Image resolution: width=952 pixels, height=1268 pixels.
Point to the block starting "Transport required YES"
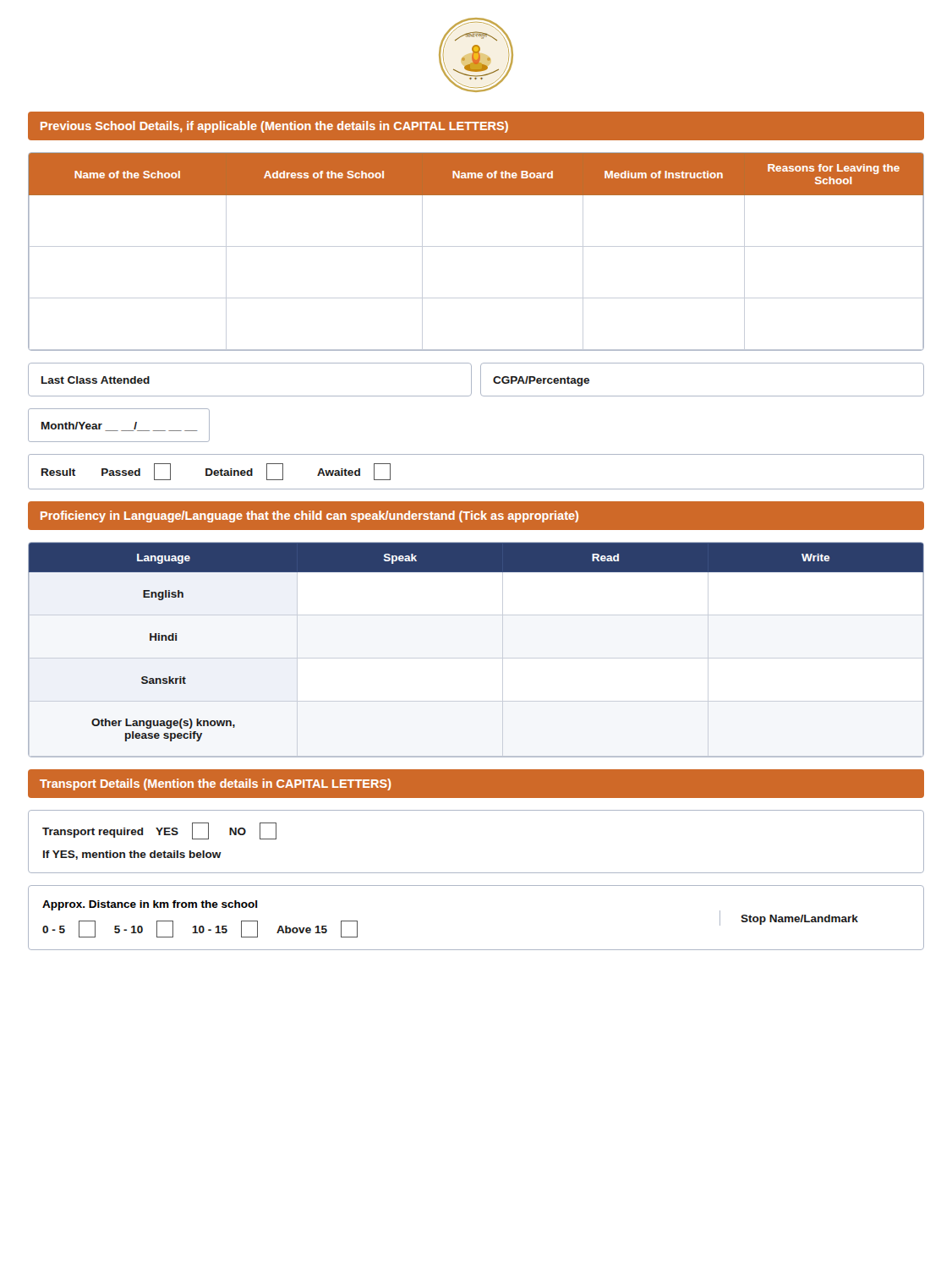[159, 831]
